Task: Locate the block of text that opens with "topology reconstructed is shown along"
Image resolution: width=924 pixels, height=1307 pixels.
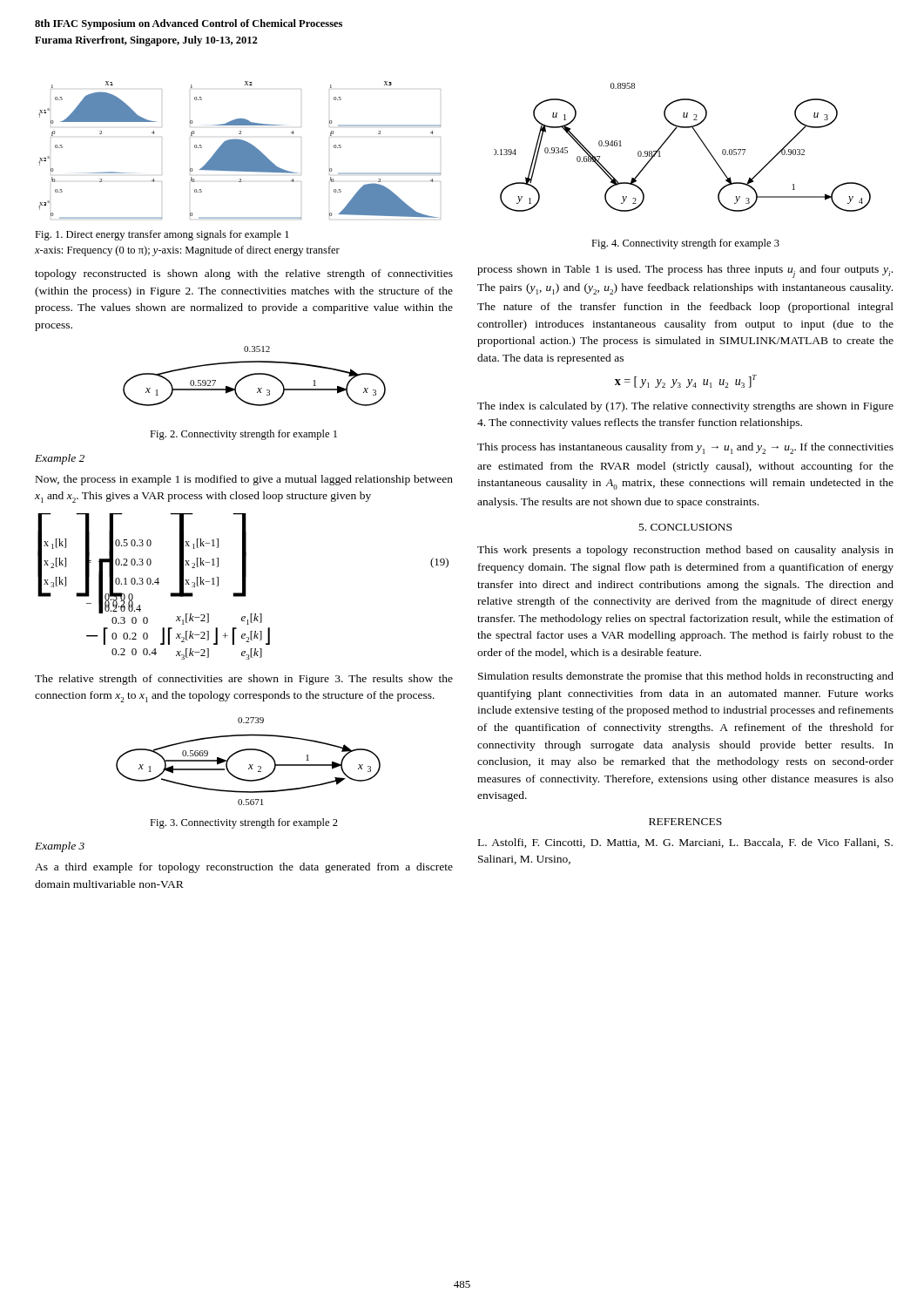Action: click(x=244, y=299)
